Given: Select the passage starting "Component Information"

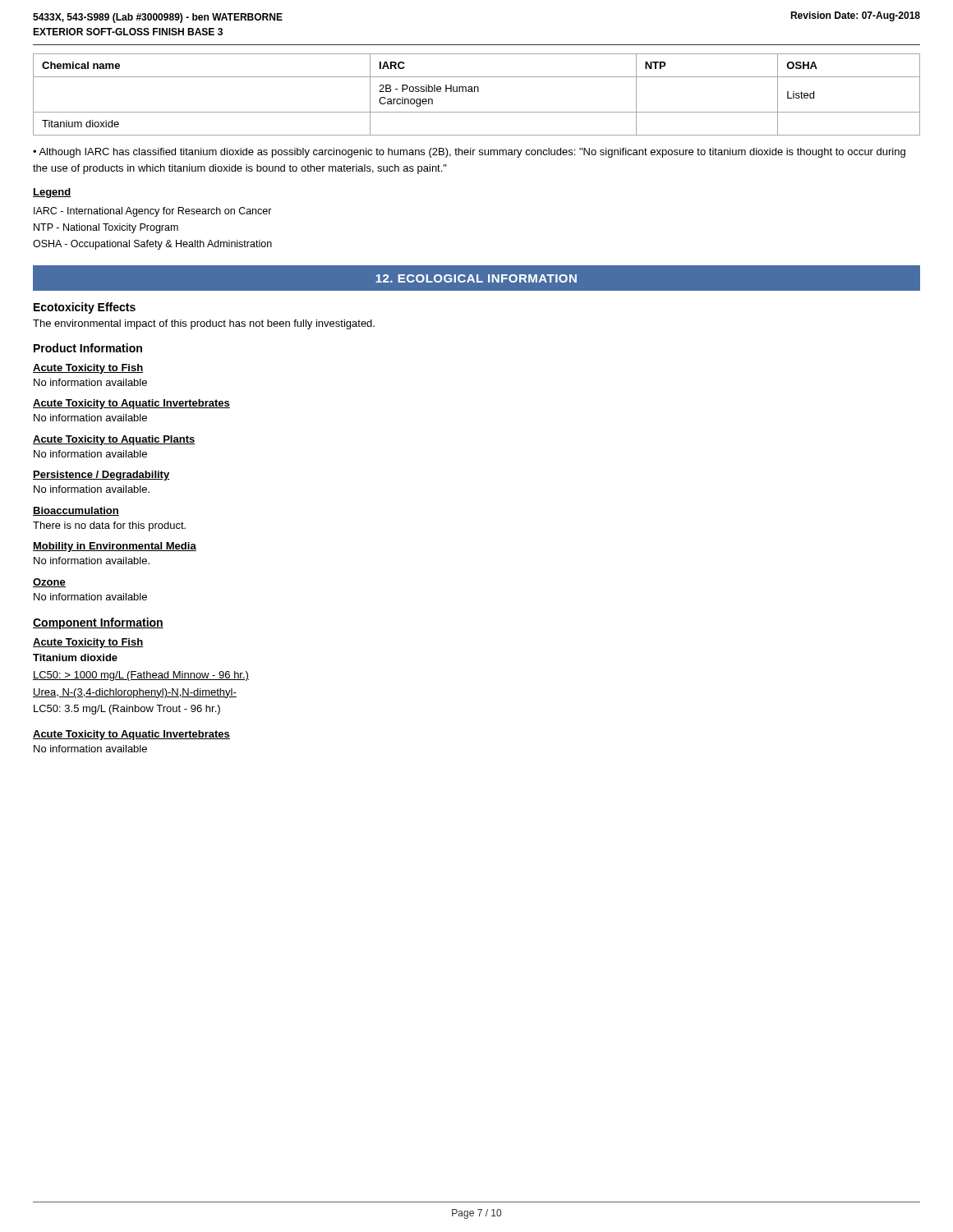Looking at the screenshot, I should coord(98,623).
